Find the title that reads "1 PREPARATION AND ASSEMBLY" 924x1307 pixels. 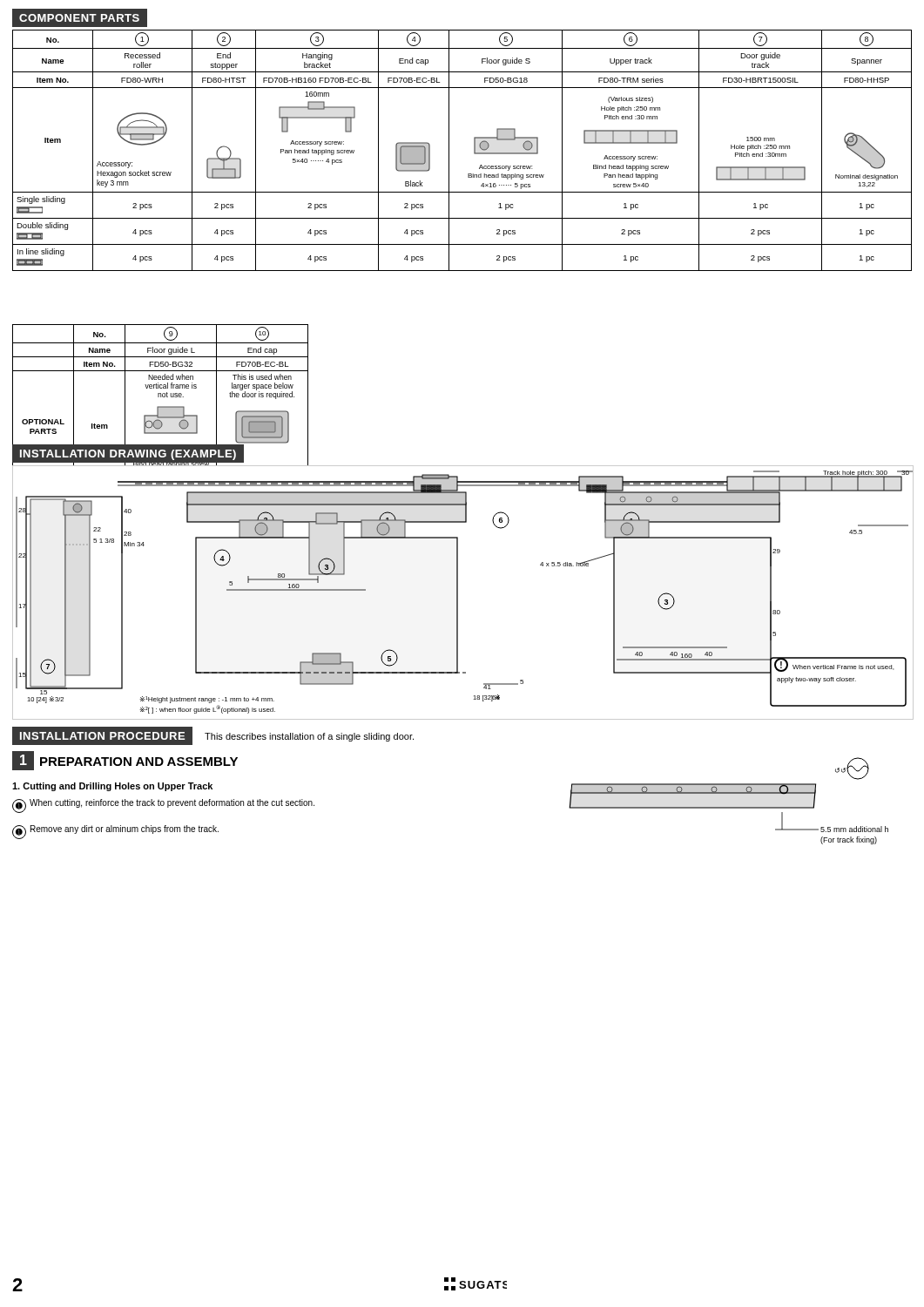(x=125, y=761)
